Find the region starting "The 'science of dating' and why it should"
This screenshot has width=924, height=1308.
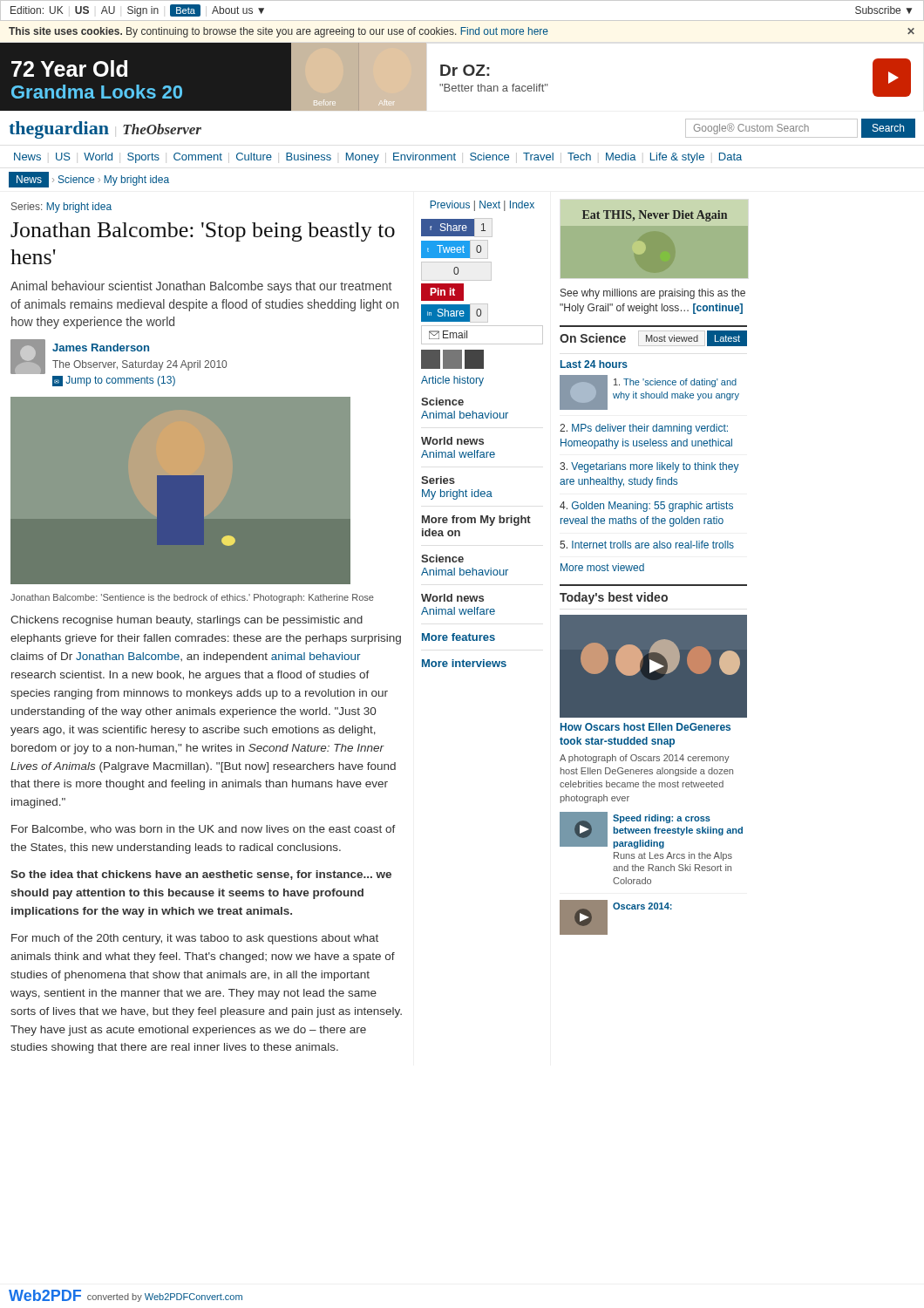(653, 392)
